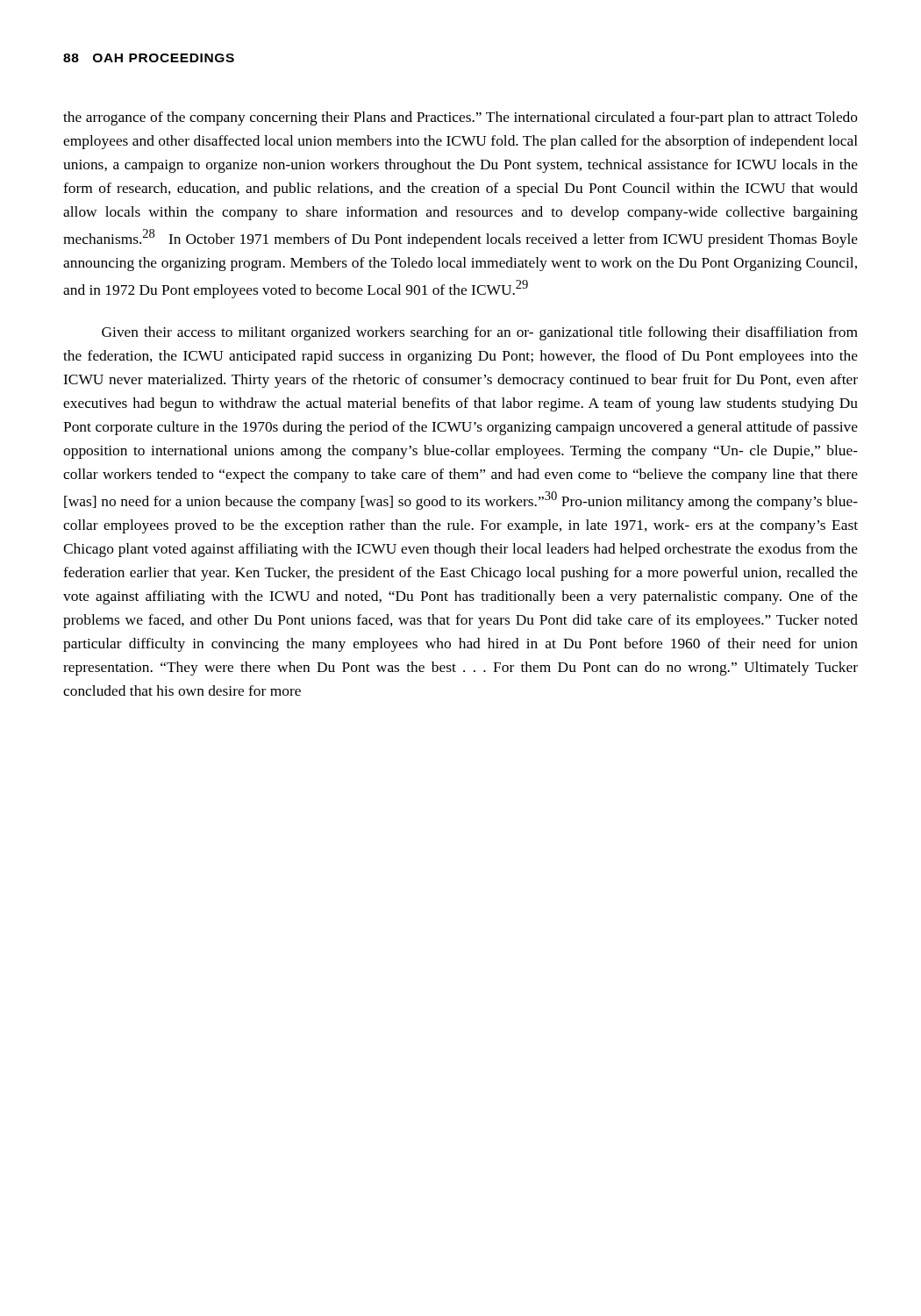Point to the block beginning "Given their access to"

[x=460, y=512]
